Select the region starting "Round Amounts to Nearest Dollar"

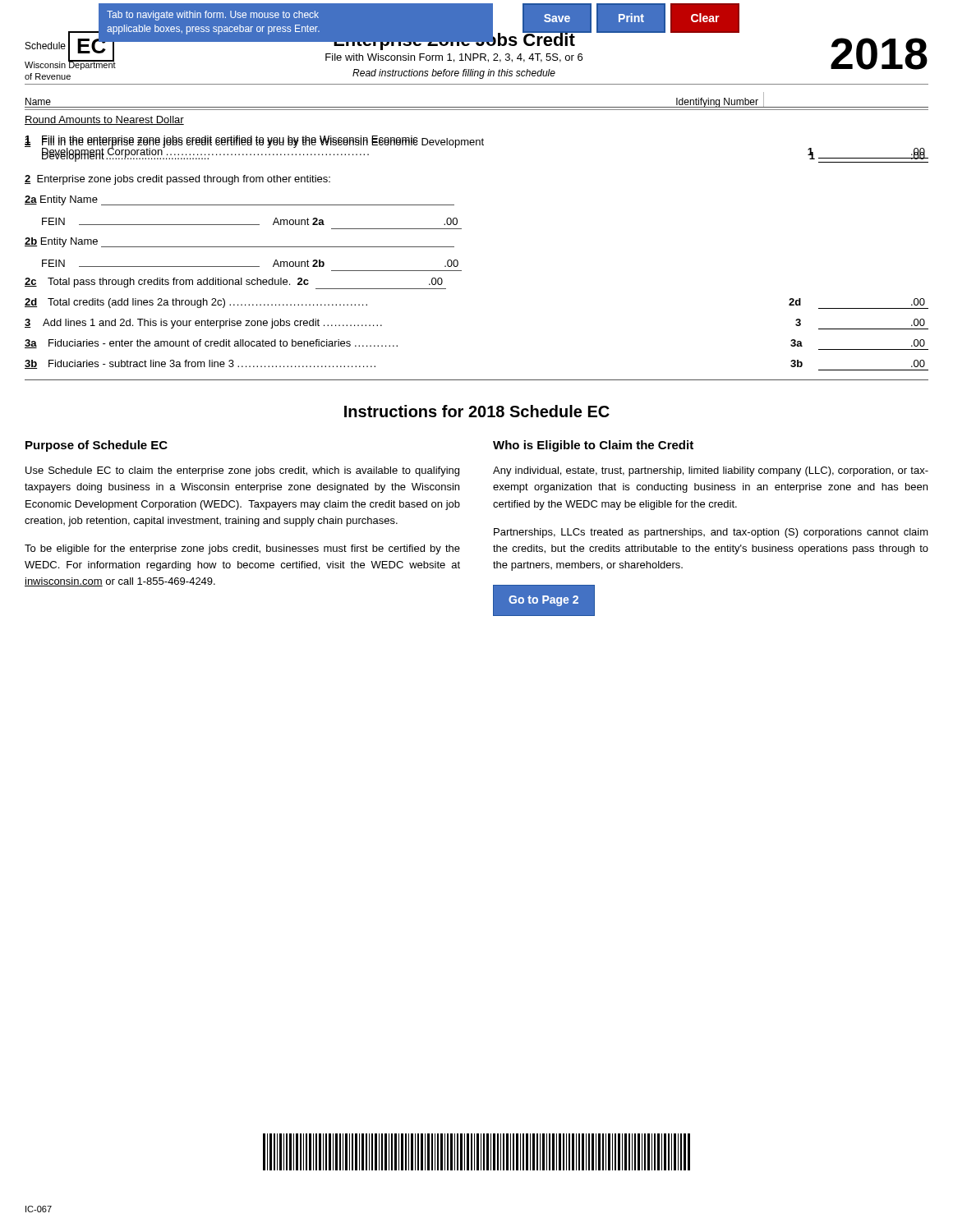point(104,120)
